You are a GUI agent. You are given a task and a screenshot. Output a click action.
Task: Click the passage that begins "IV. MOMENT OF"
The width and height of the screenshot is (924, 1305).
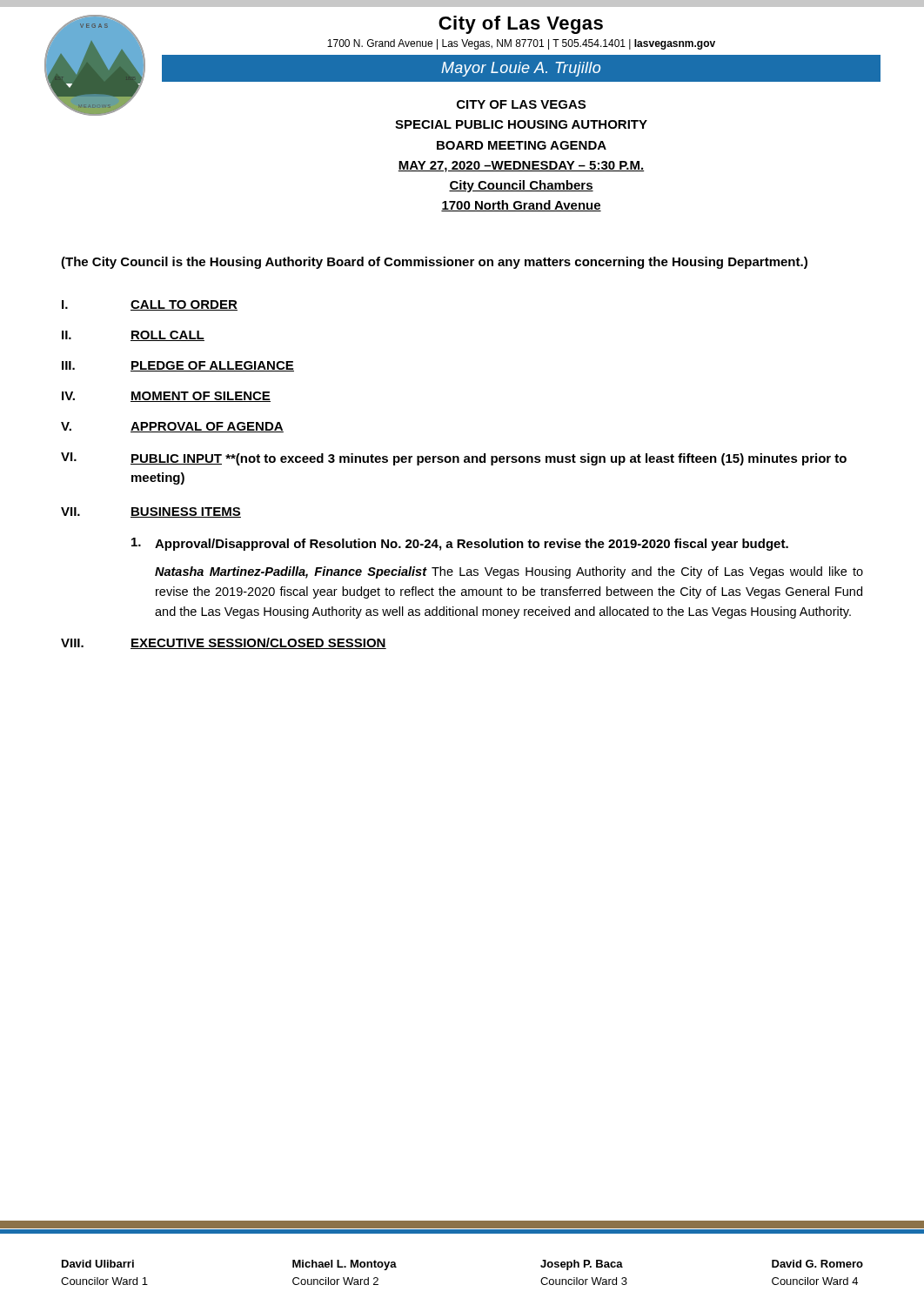coord(166,395)
